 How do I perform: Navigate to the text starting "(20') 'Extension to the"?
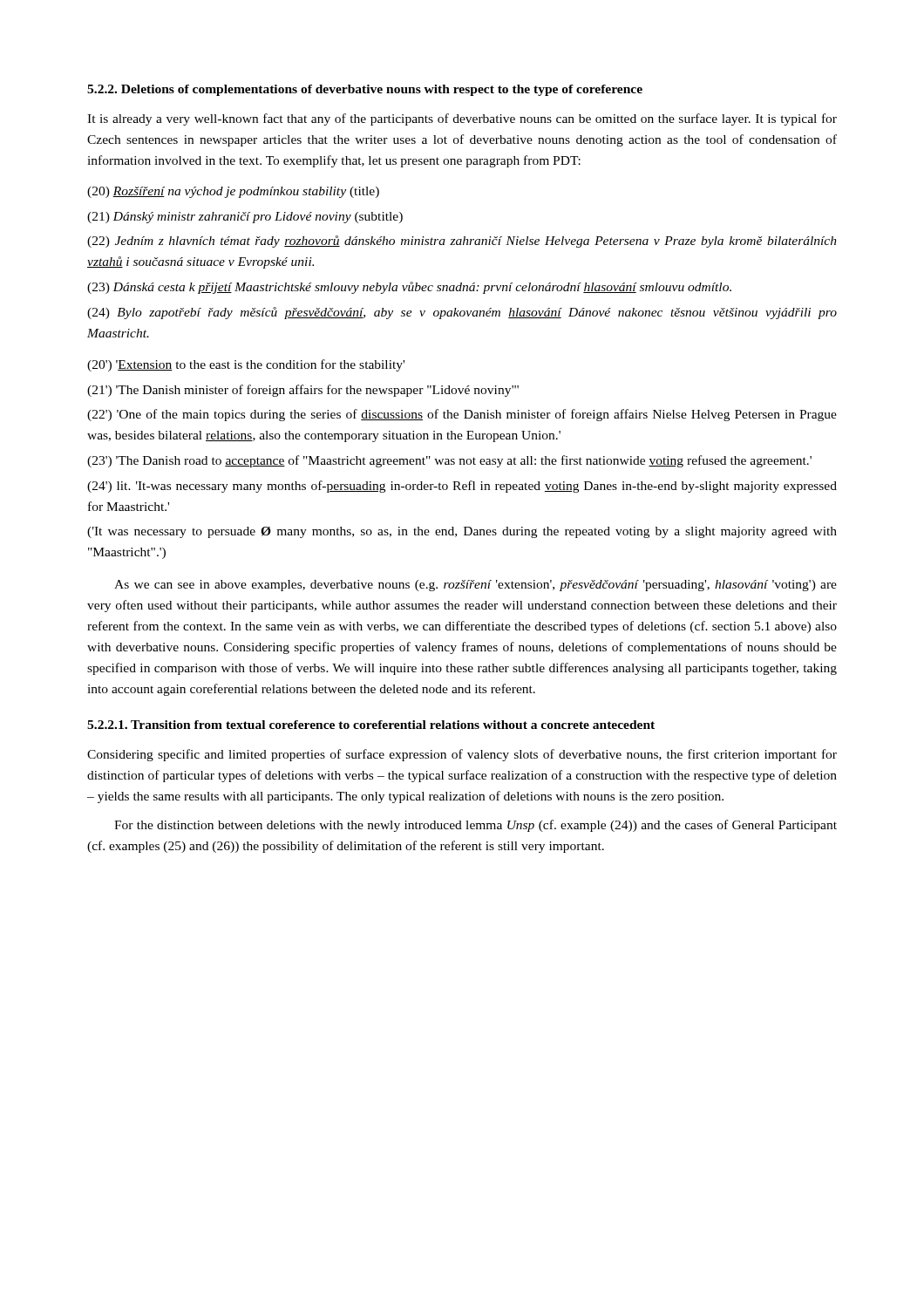click(246, 364)
